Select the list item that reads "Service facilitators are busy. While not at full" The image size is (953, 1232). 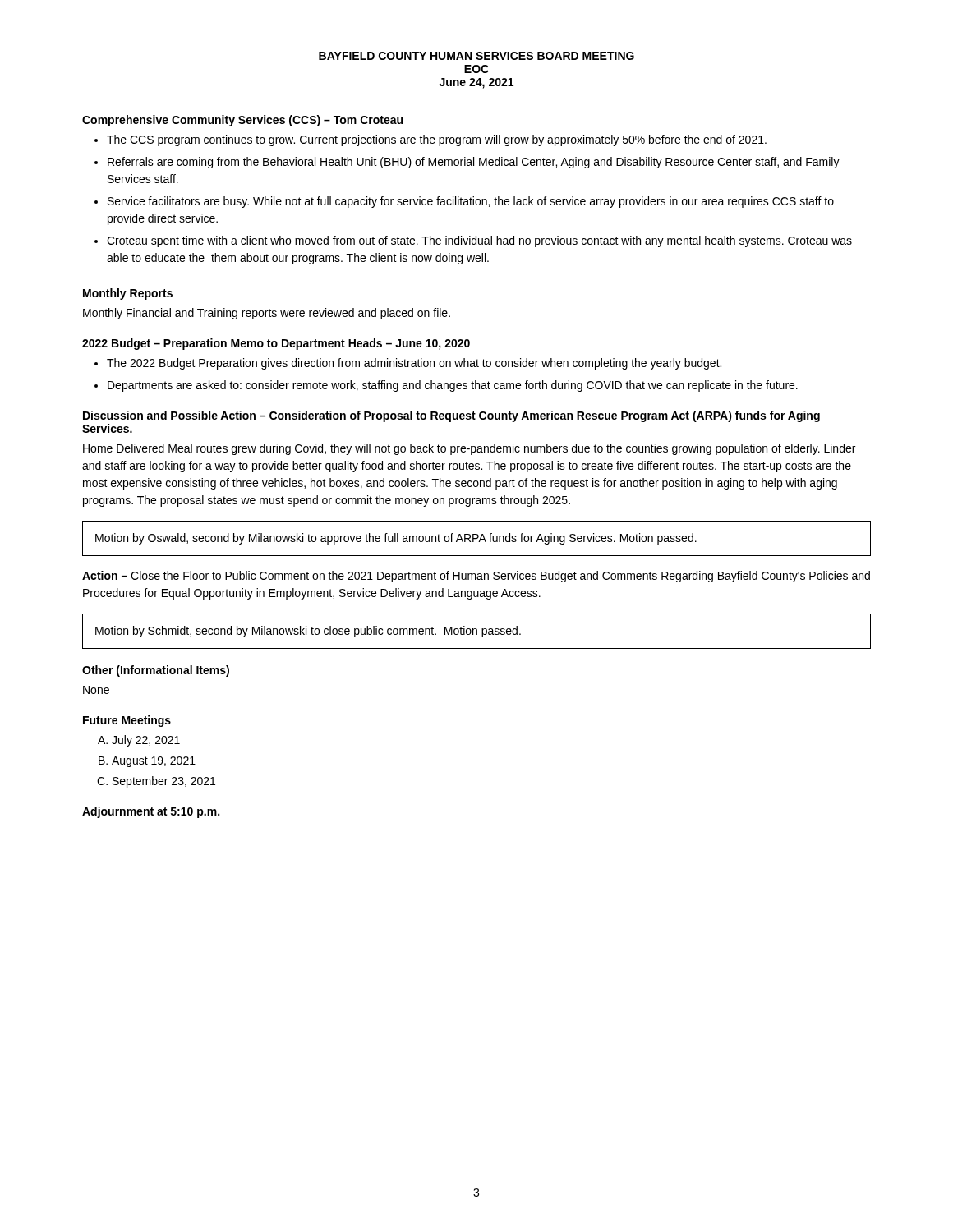click(x=470, y=210)
